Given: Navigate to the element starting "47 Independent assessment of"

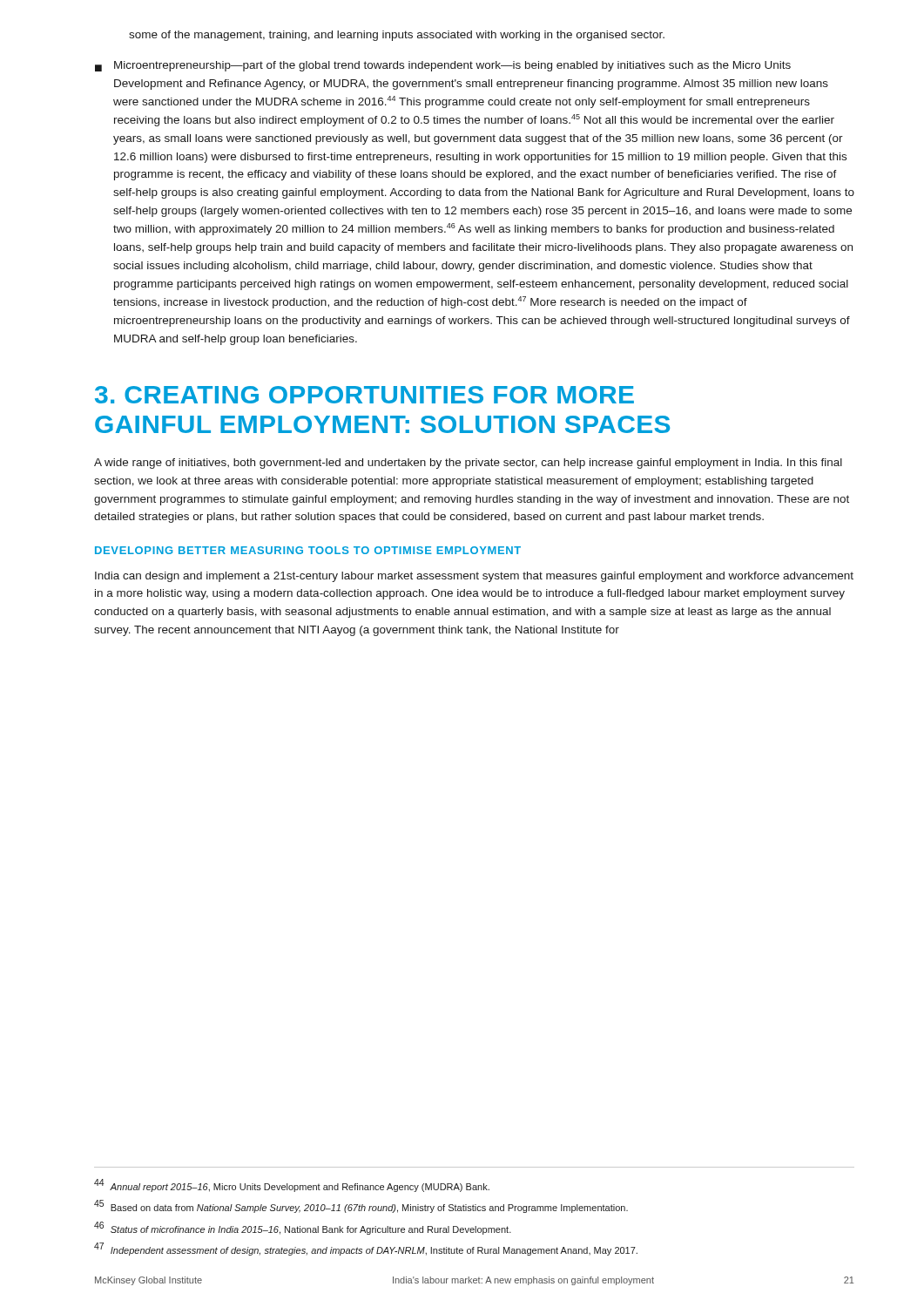Looking at the screenshot, I should pyautogui.click(x=366, y=1248).
